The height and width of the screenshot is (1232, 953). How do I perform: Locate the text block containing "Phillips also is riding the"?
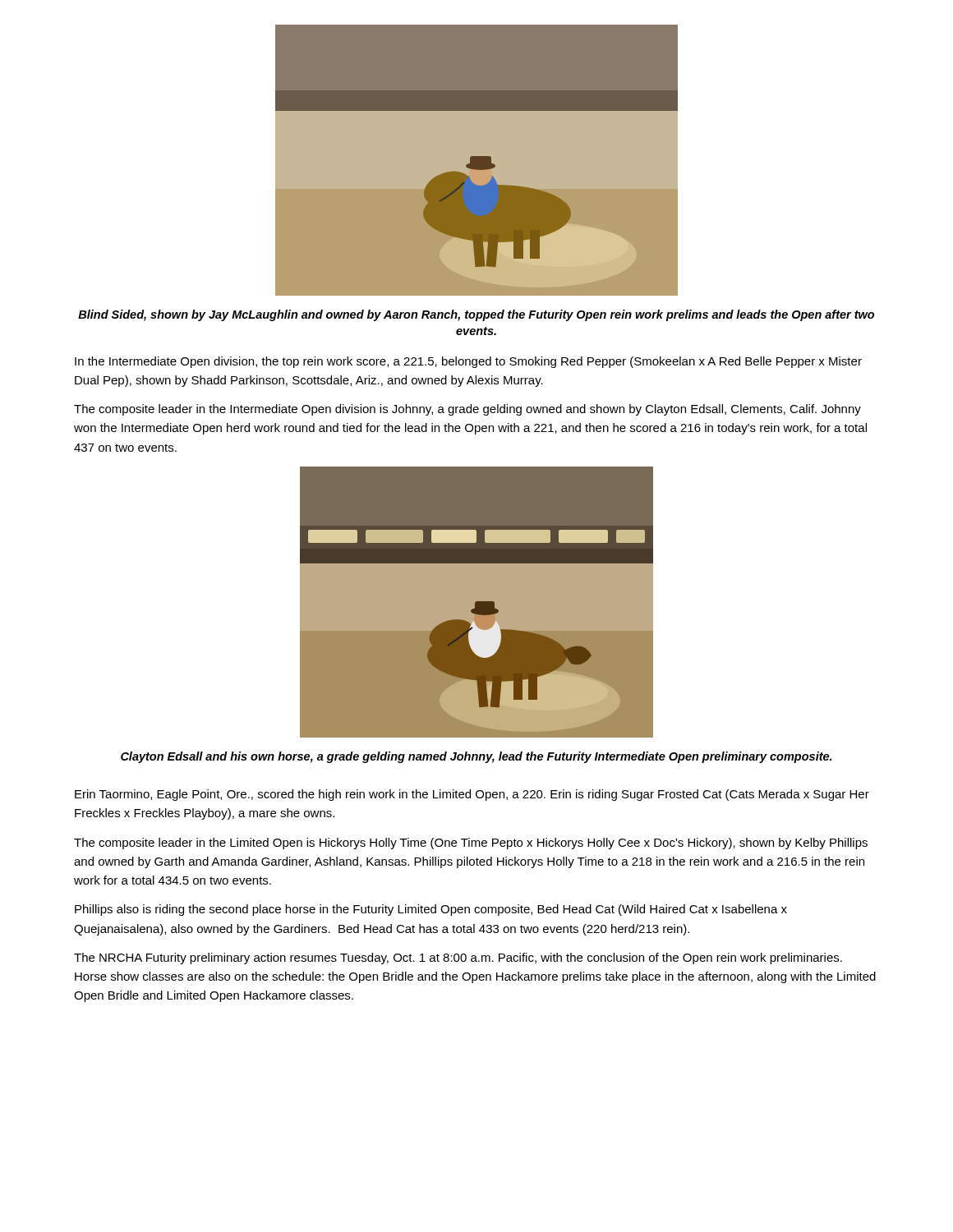pyautogui.click(x=430, y=919)
